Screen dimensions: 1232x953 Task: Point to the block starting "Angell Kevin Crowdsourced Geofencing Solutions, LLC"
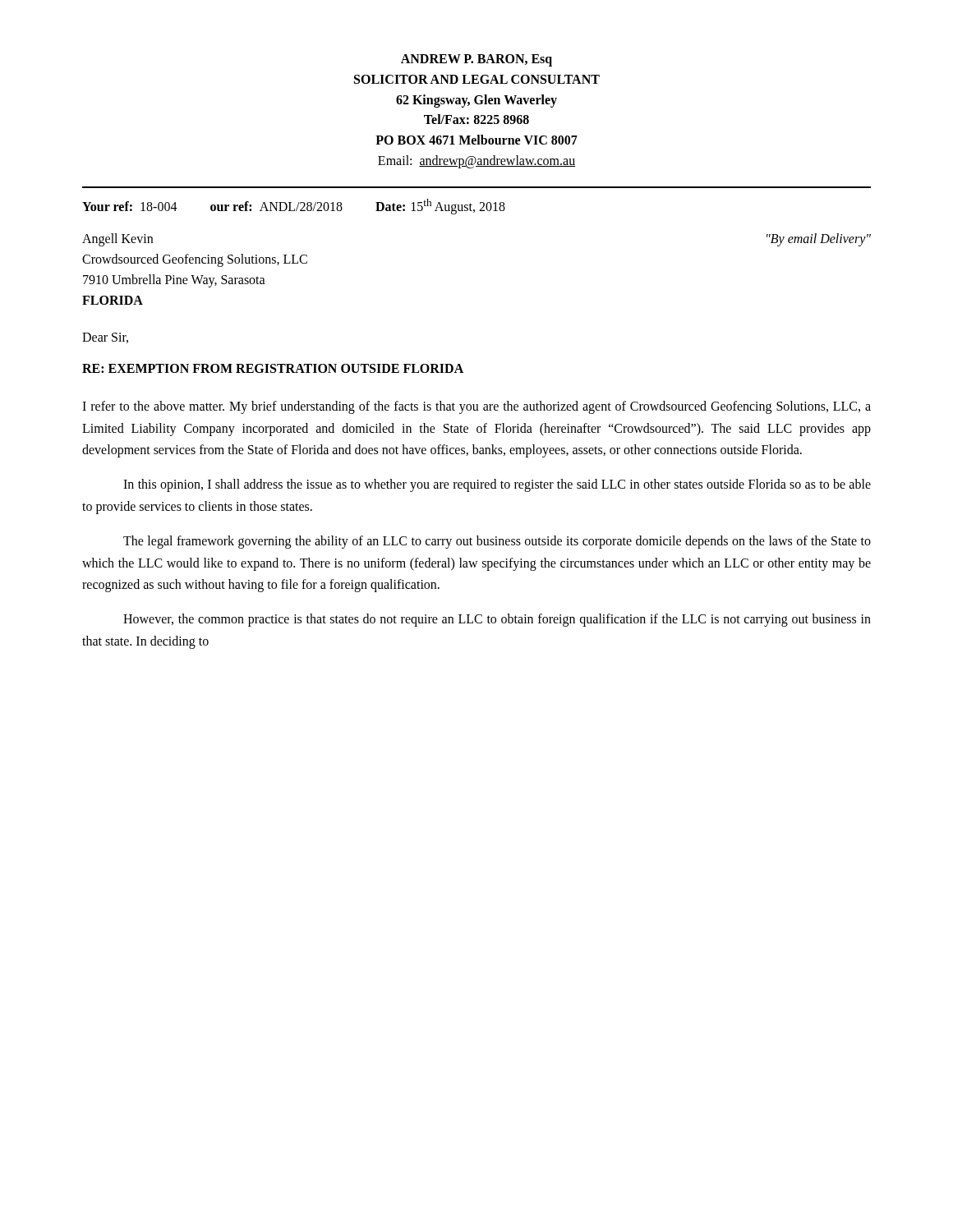(x=113, y=239)
